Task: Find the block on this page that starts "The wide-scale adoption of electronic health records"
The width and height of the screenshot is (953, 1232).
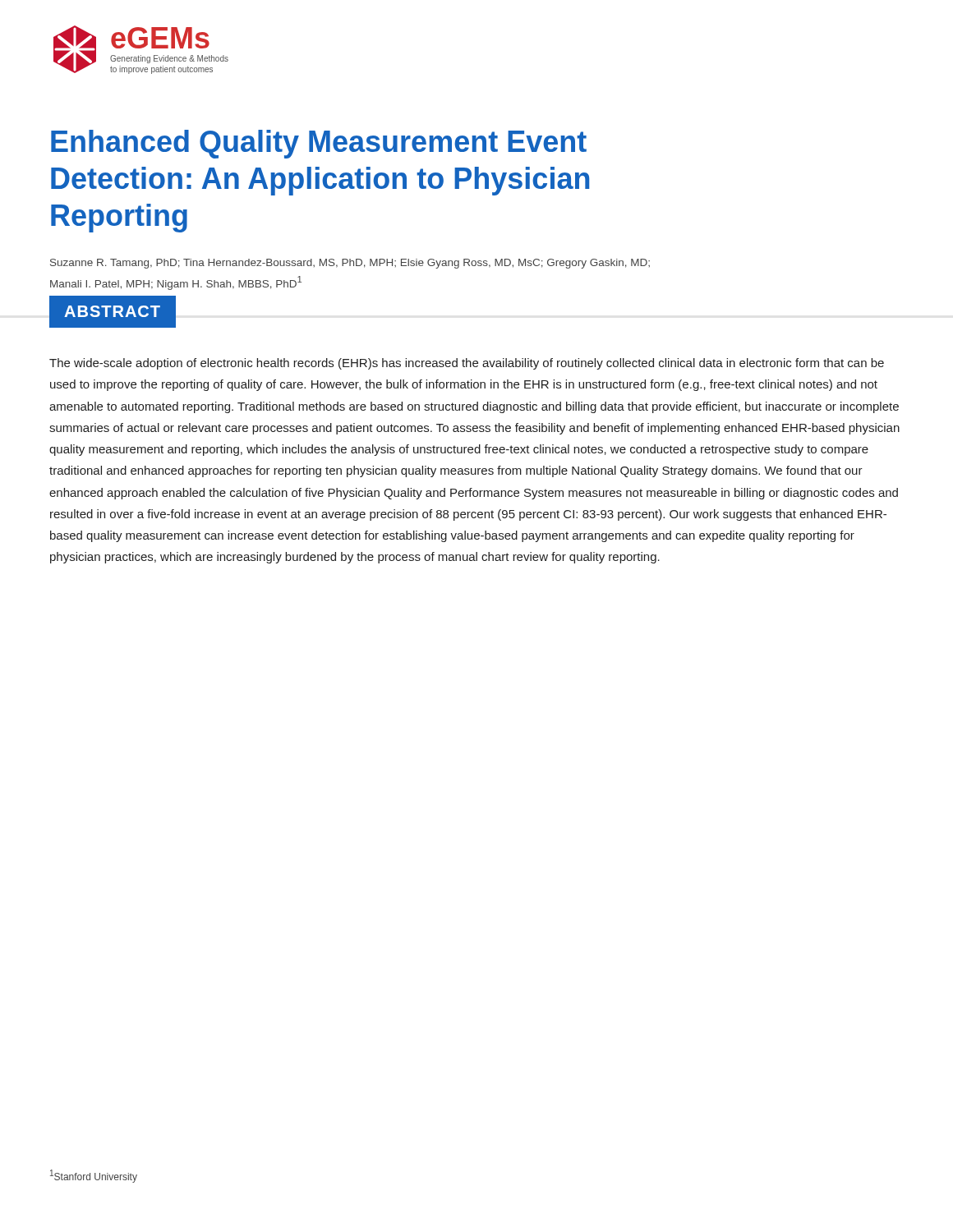Action: click(476, 460)
